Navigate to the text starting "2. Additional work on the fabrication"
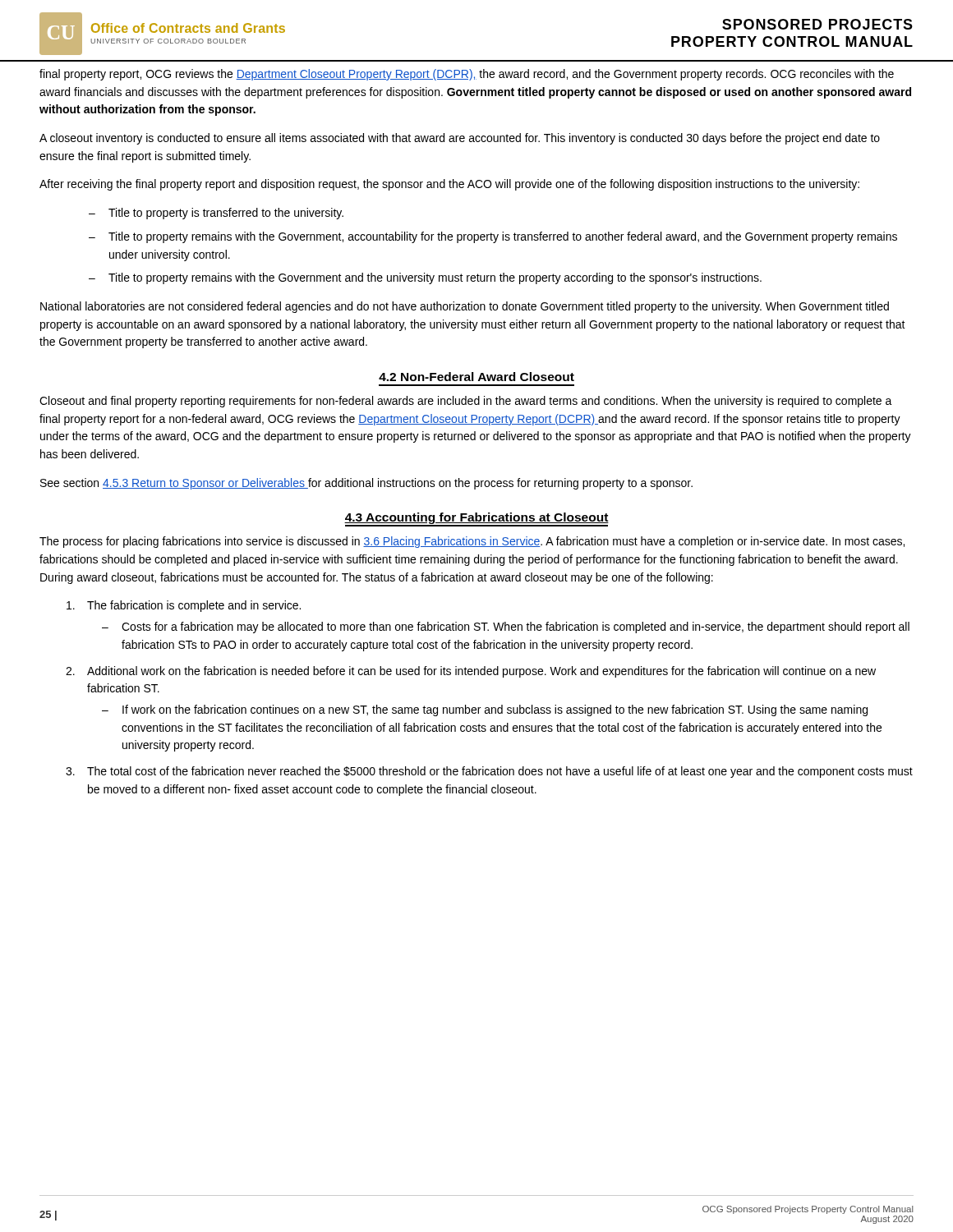Screen dimensions: 1232x953 [490, 710]
